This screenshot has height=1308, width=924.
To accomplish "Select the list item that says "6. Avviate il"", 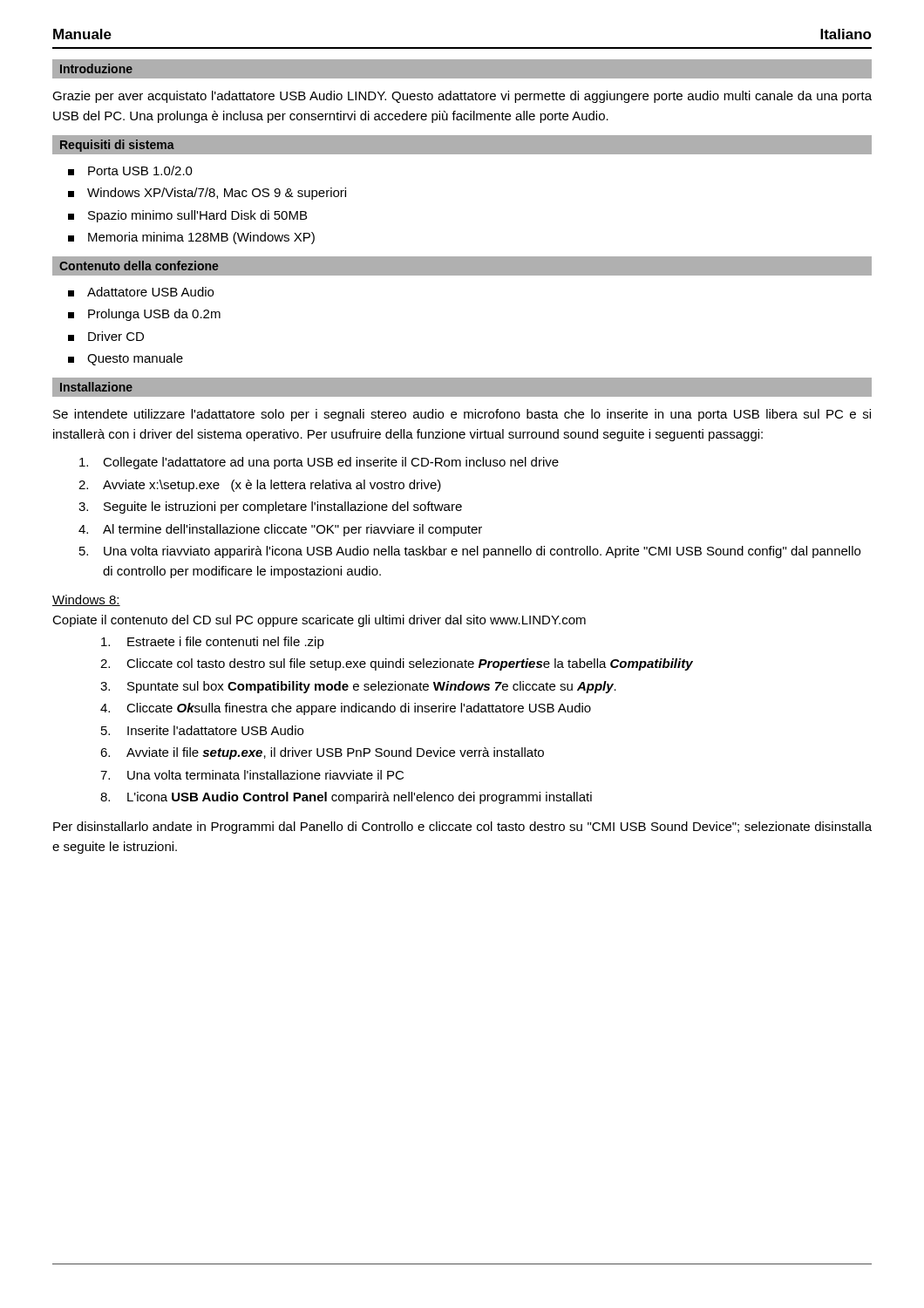I will point(322,753).
